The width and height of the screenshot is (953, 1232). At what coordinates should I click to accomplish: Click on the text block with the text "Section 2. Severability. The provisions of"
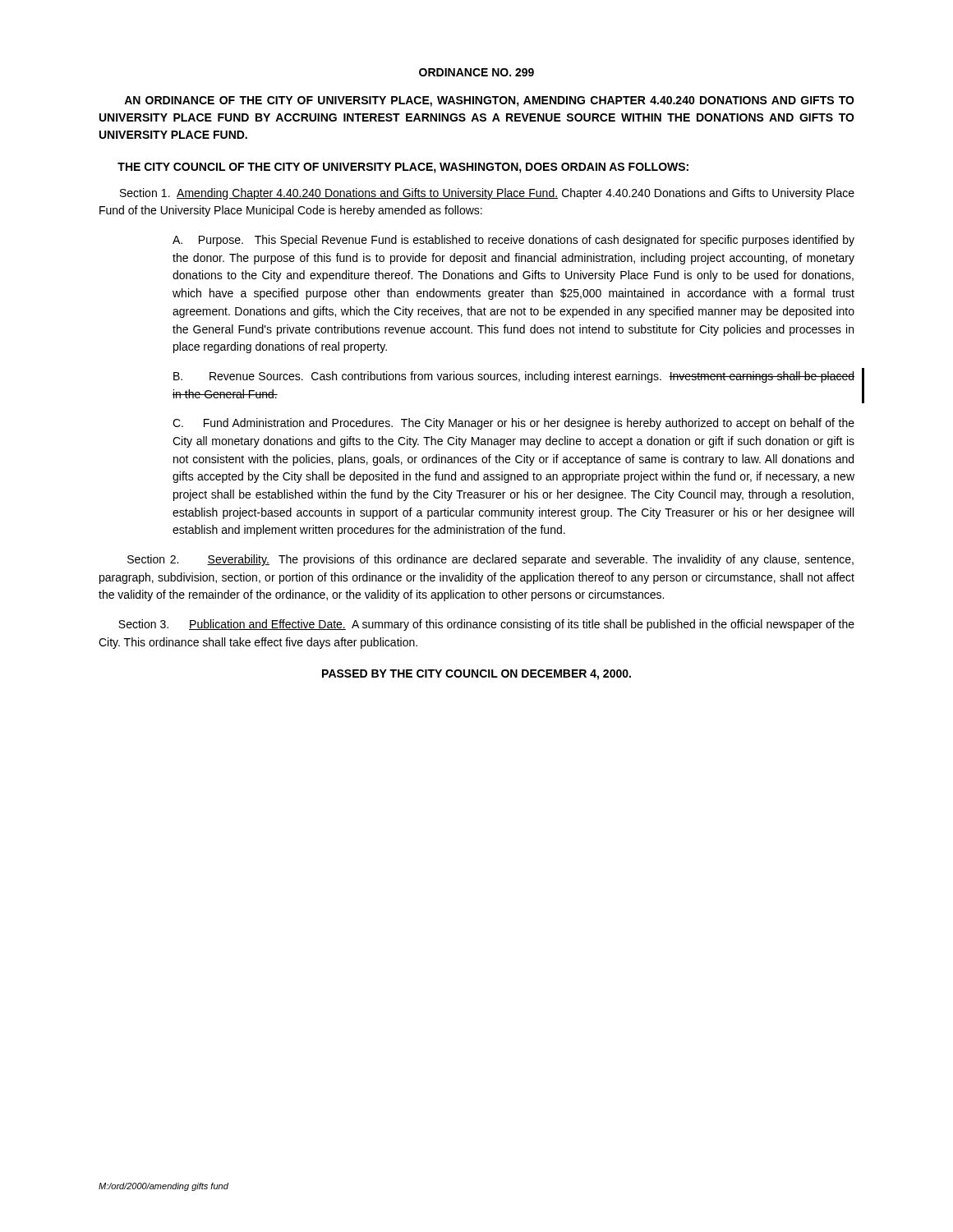[x=476, y=577]
